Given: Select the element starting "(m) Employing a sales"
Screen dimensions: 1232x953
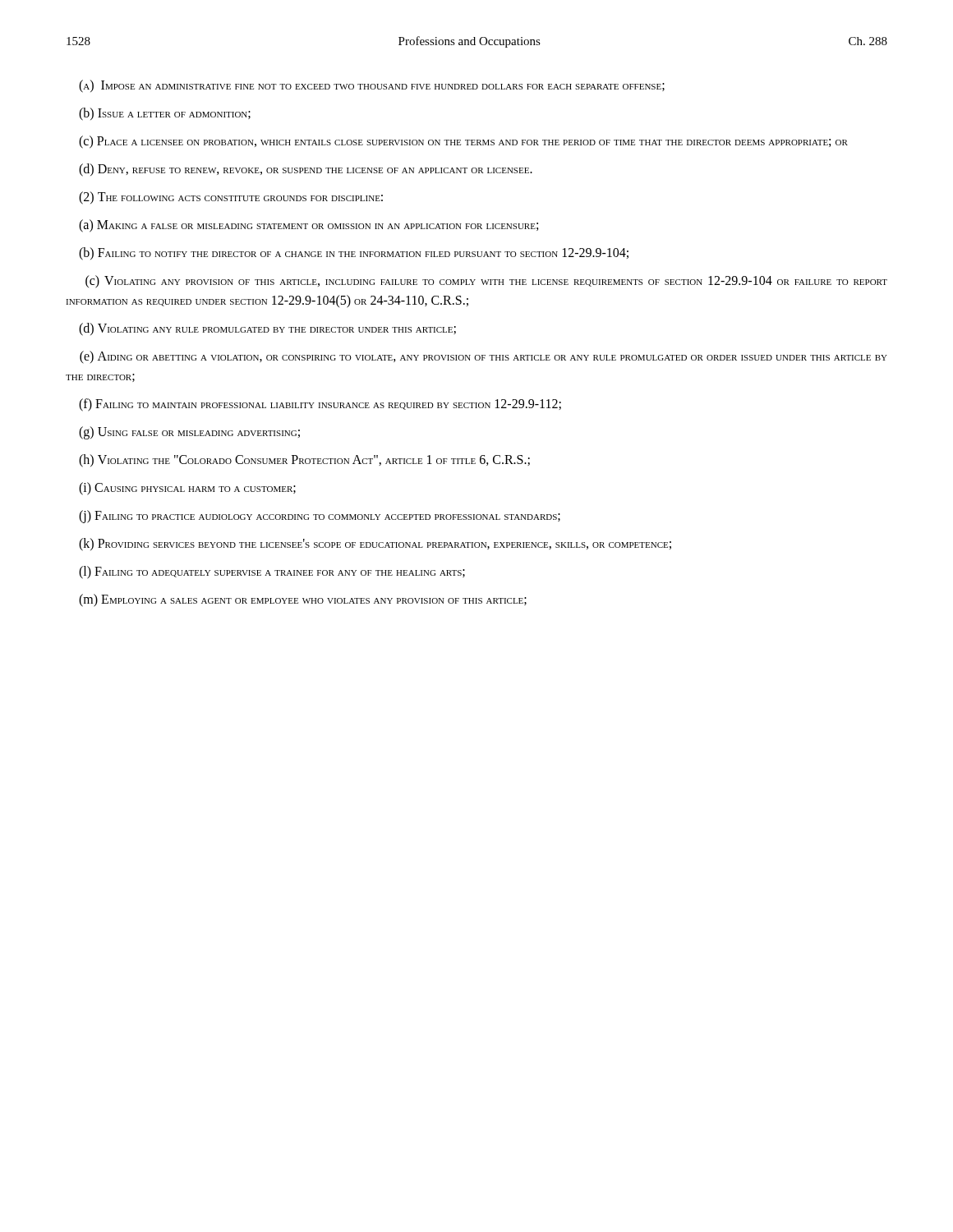Looking at the screenshot, I should point(476,600).
